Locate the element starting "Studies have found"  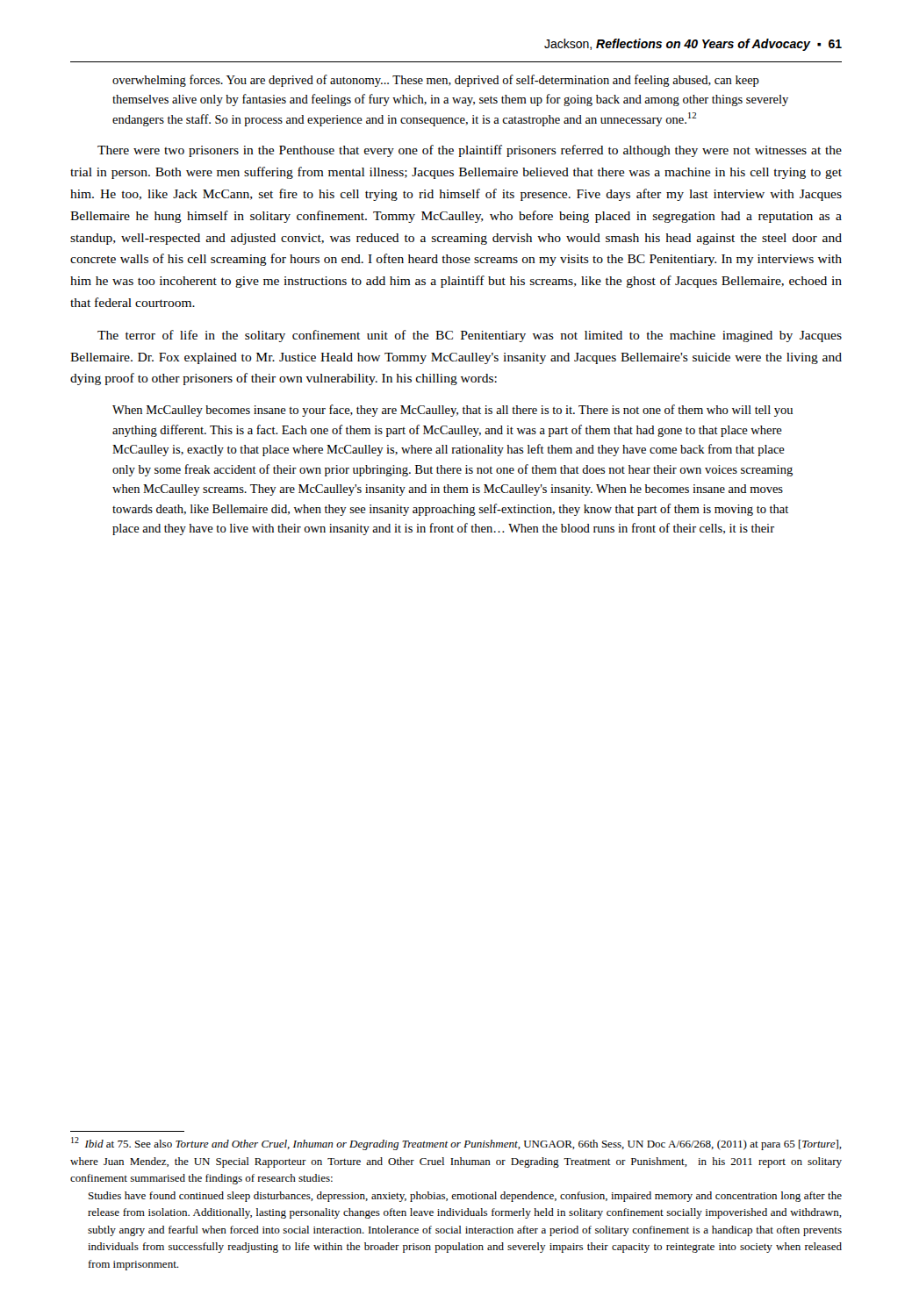[x=465, y=1229]
